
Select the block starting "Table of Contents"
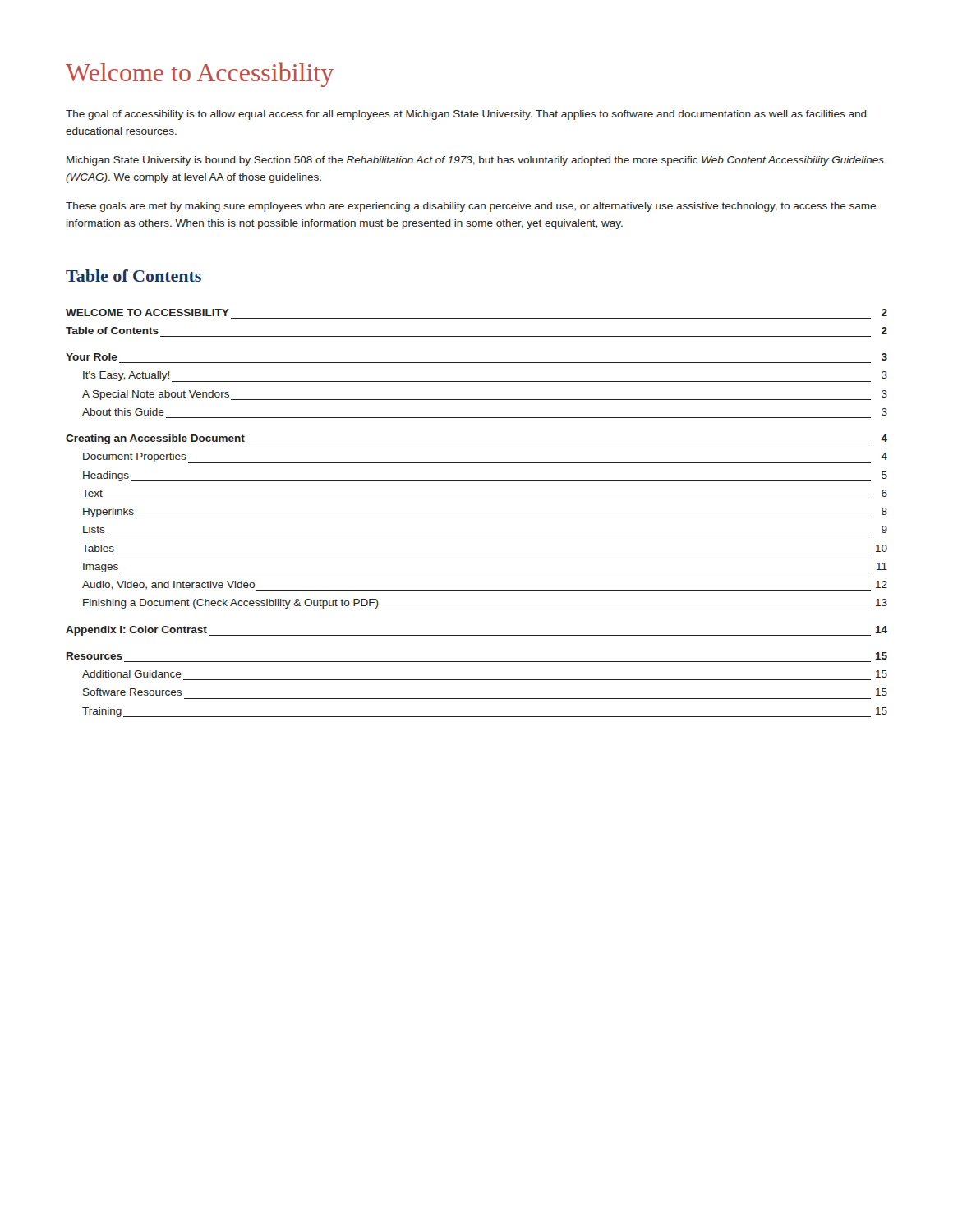pos(134,276)
